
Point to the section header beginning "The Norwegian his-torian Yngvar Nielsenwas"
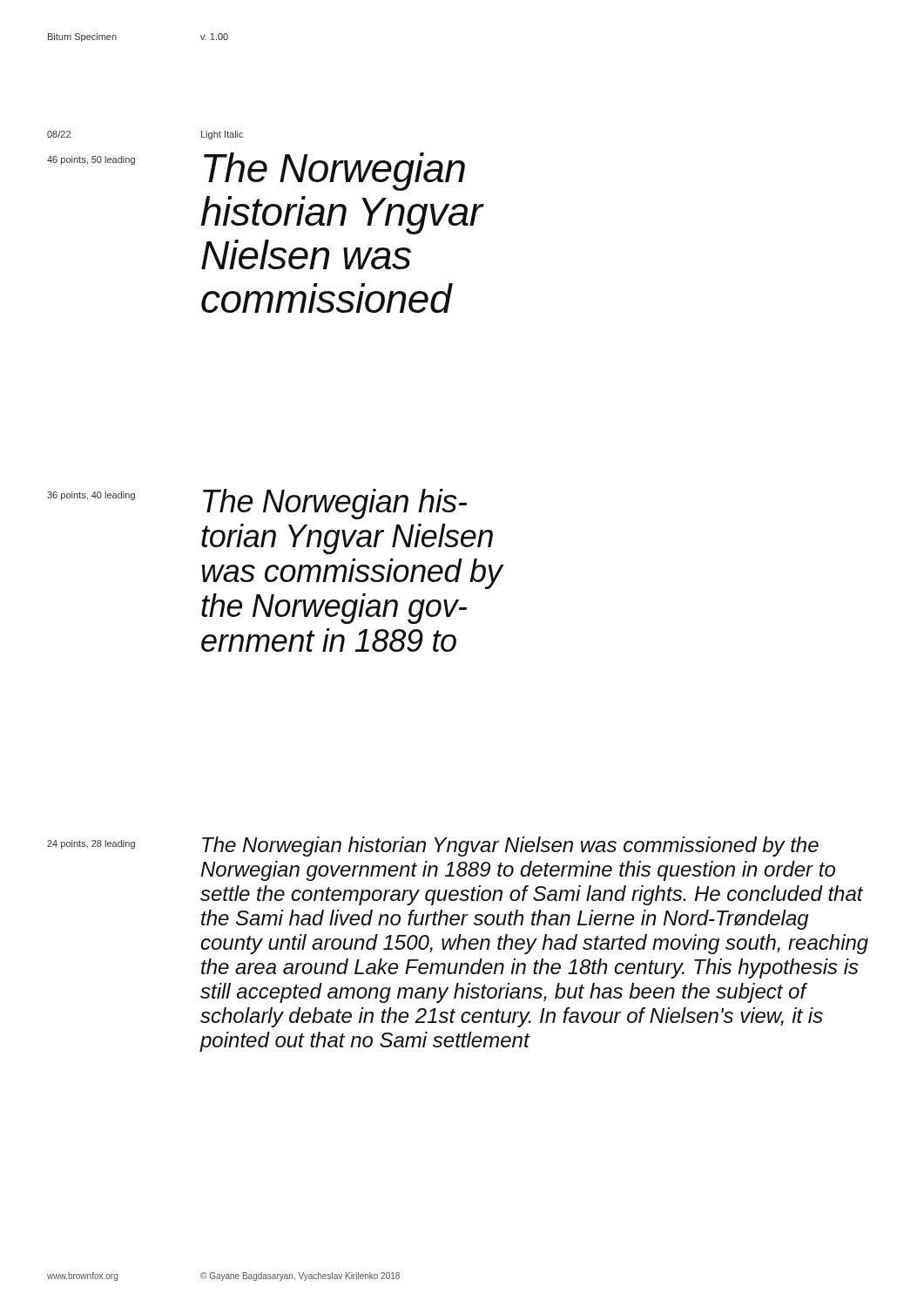351,572
